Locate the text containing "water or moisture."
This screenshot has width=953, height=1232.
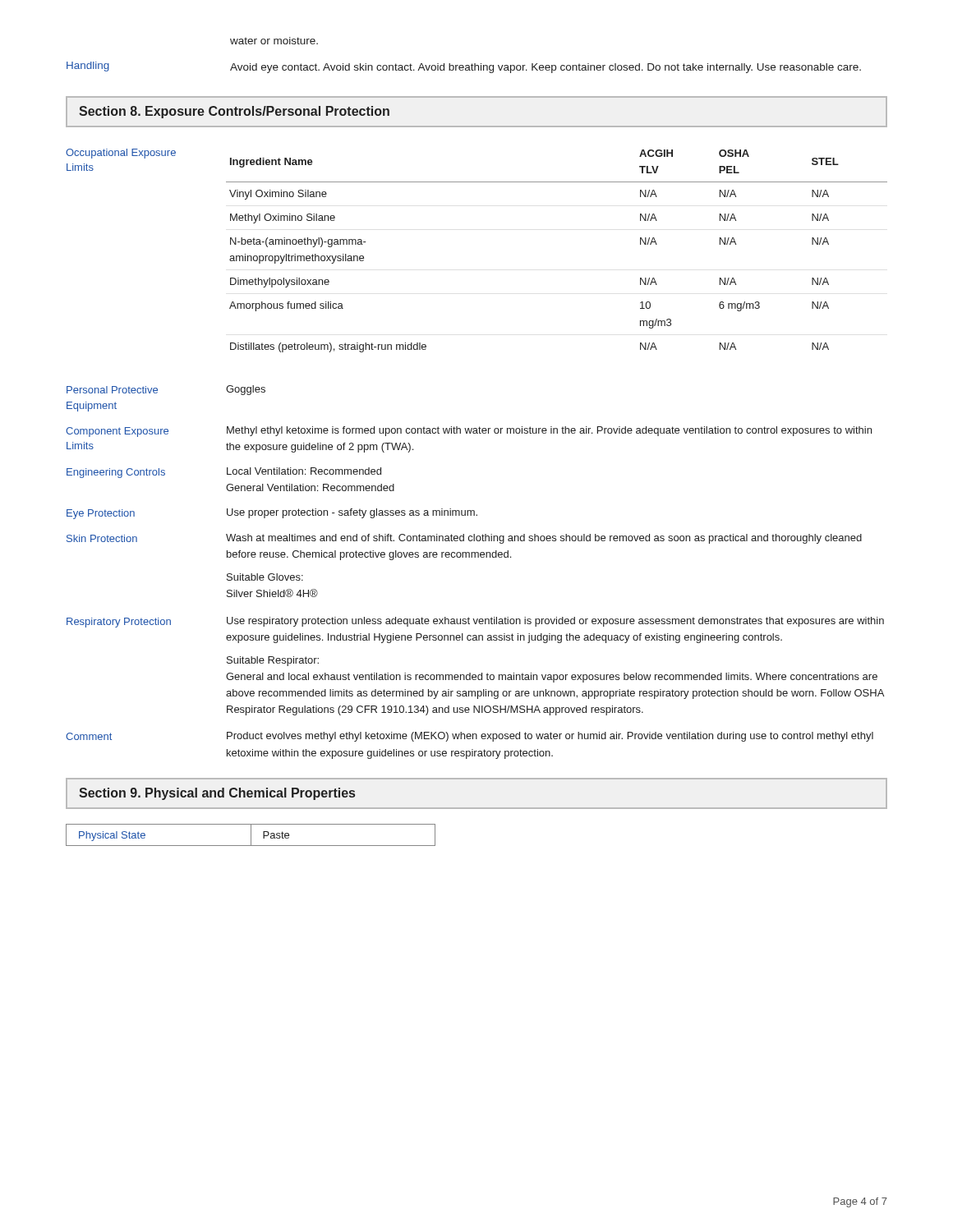click(x=274, y=41)
